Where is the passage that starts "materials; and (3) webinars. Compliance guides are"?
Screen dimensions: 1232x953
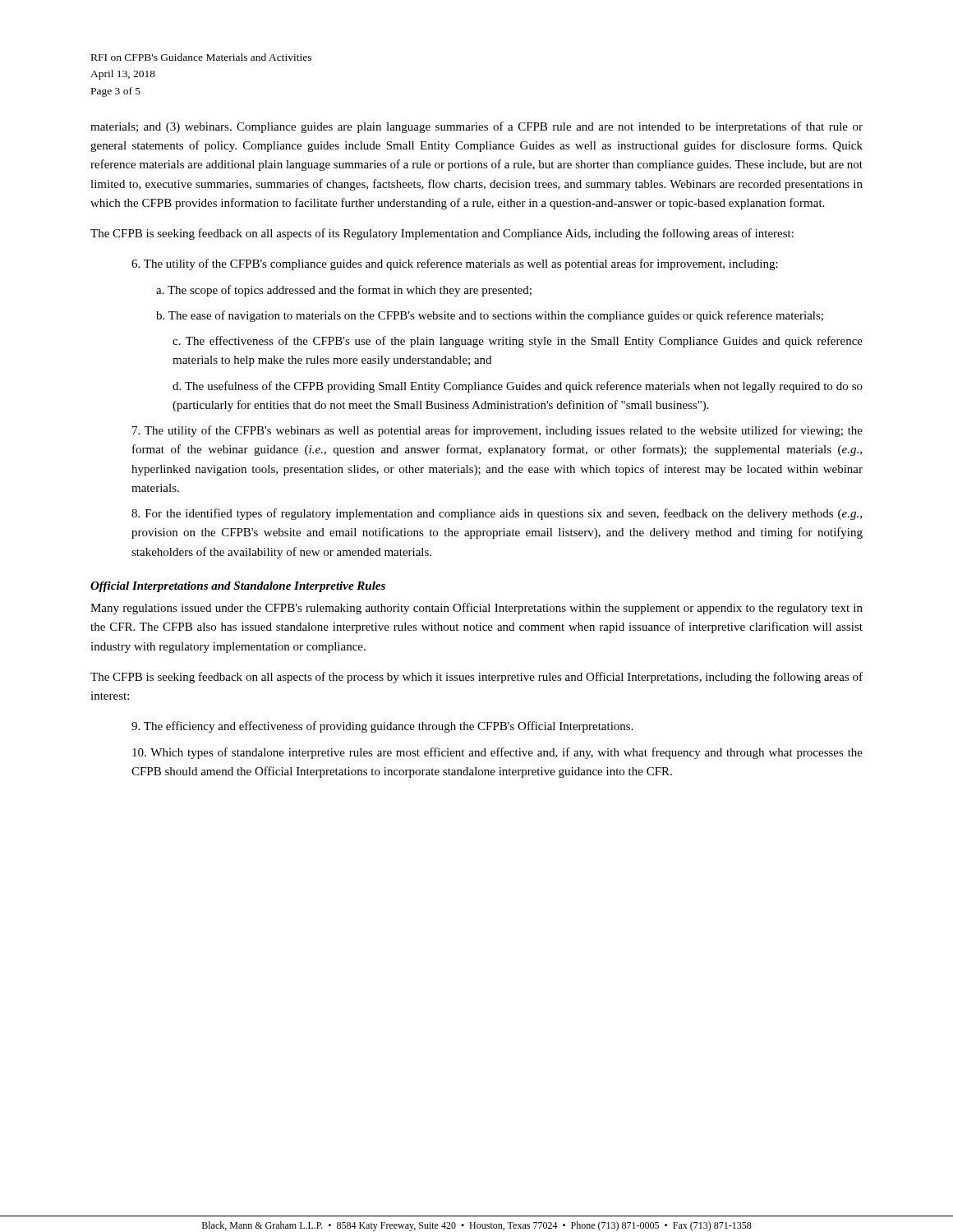476,164
